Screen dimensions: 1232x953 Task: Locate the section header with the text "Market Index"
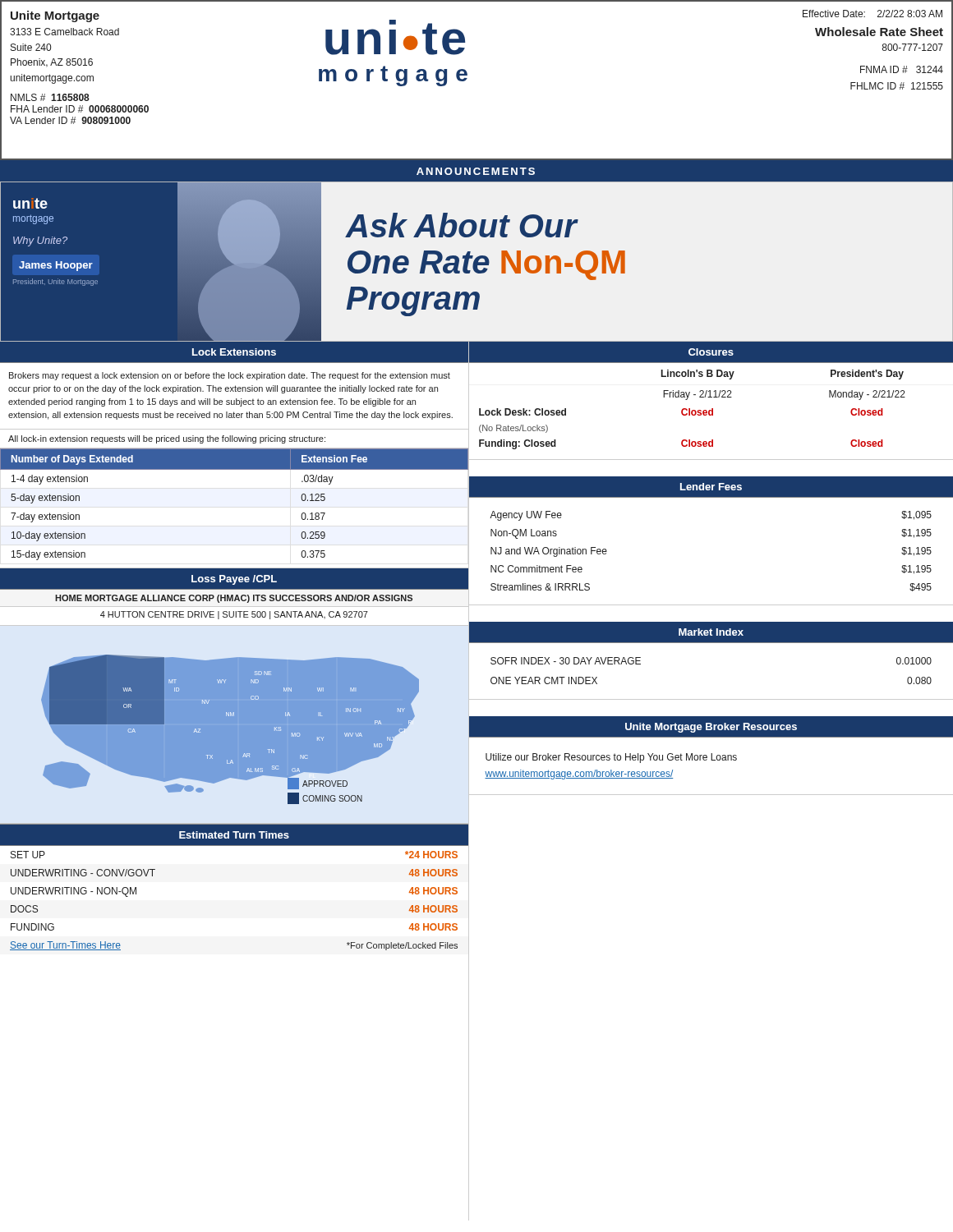711,632
